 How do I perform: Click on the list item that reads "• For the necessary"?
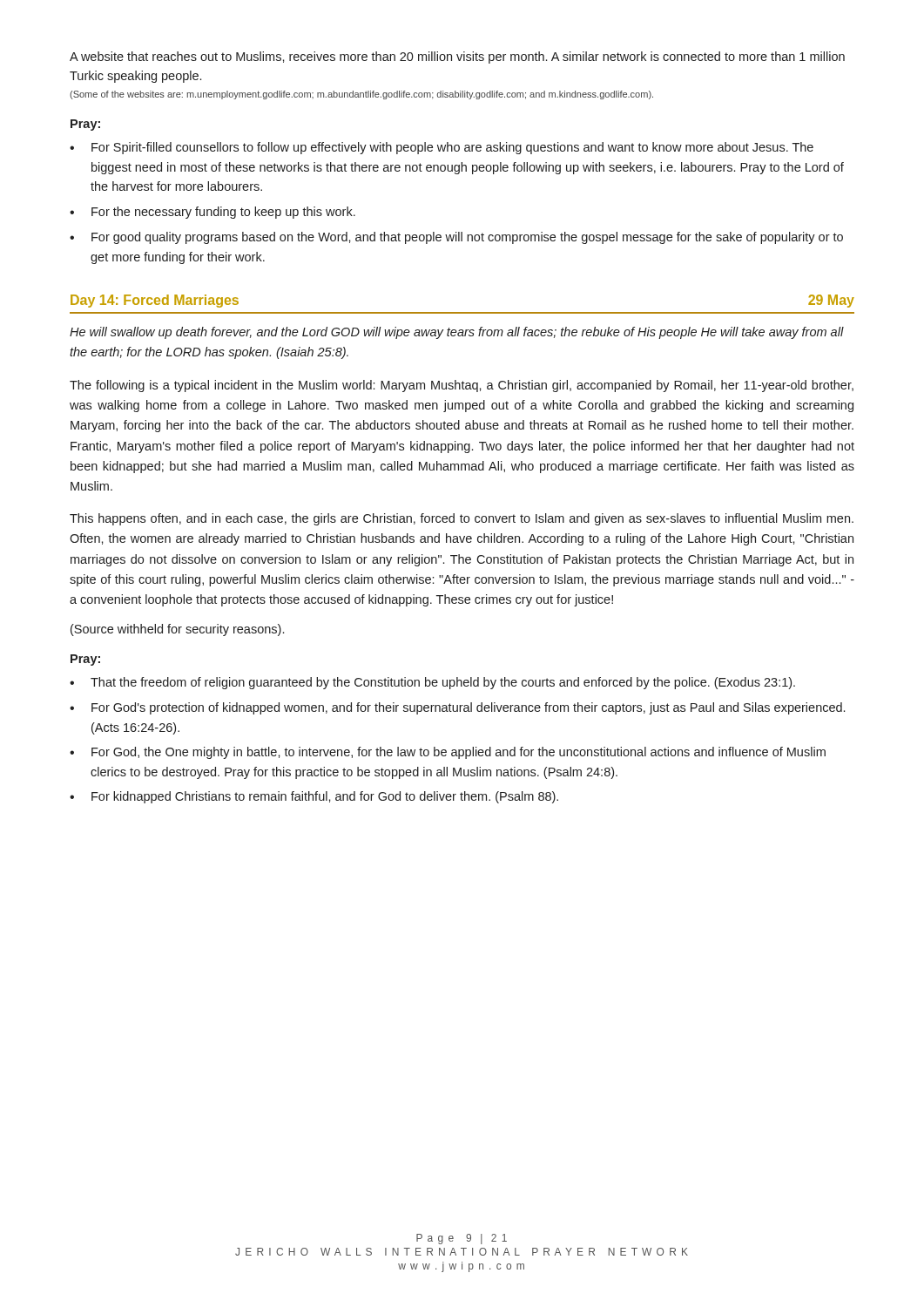213,212
